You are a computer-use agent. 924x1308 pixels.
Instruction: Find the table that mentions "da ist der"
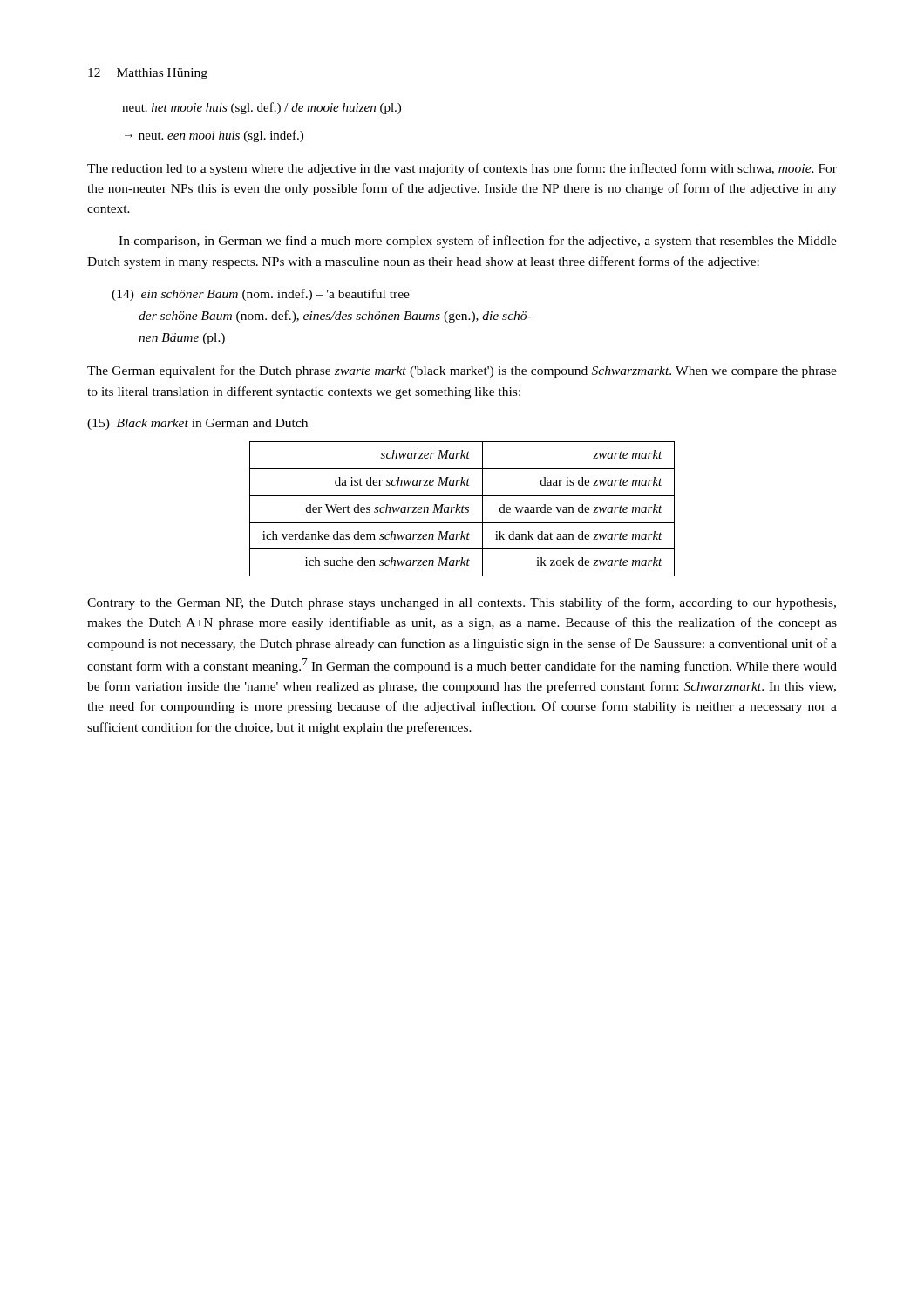462,509
